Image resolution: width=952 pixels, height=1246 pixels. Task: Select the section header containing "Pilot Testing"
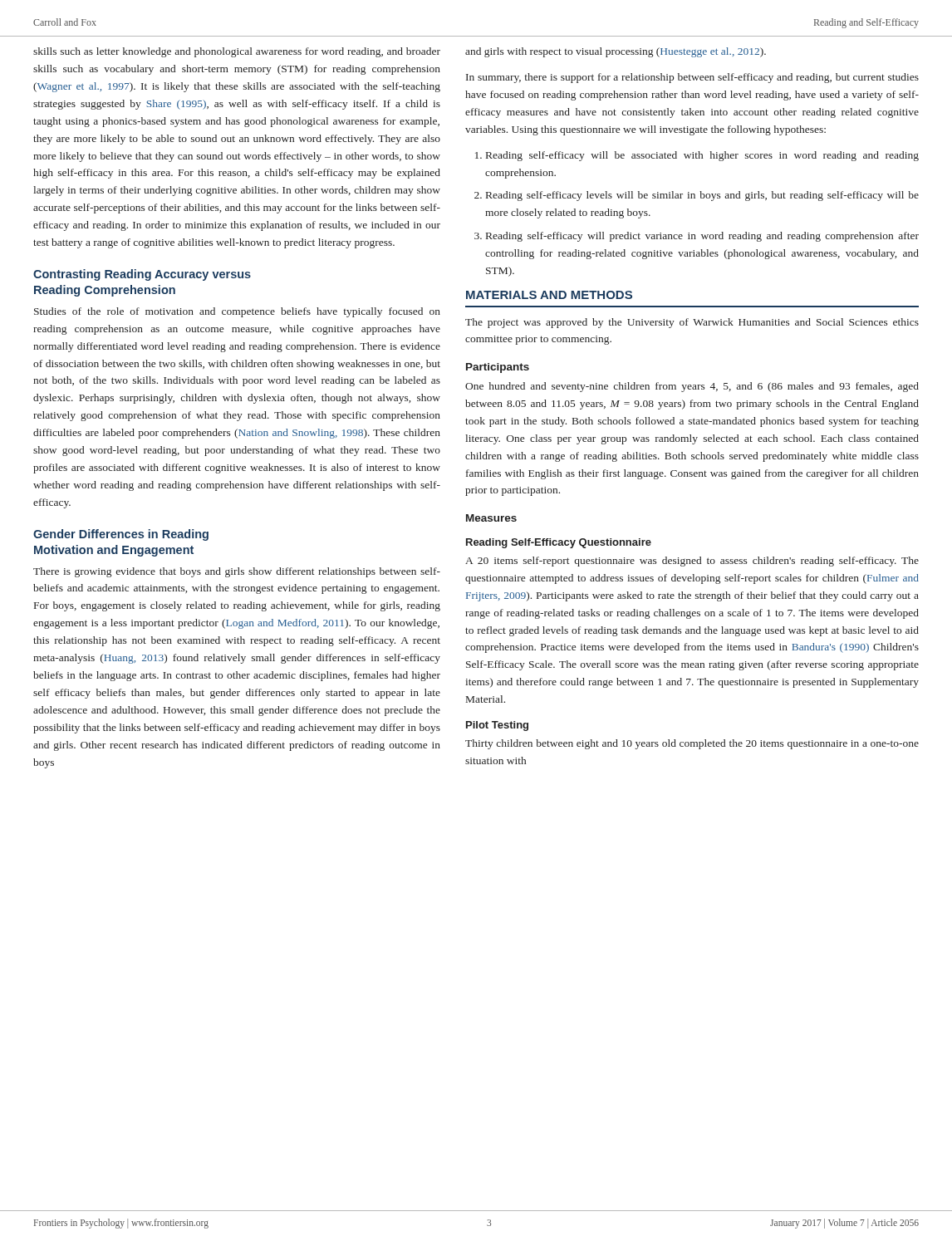[x=497, y=726]
